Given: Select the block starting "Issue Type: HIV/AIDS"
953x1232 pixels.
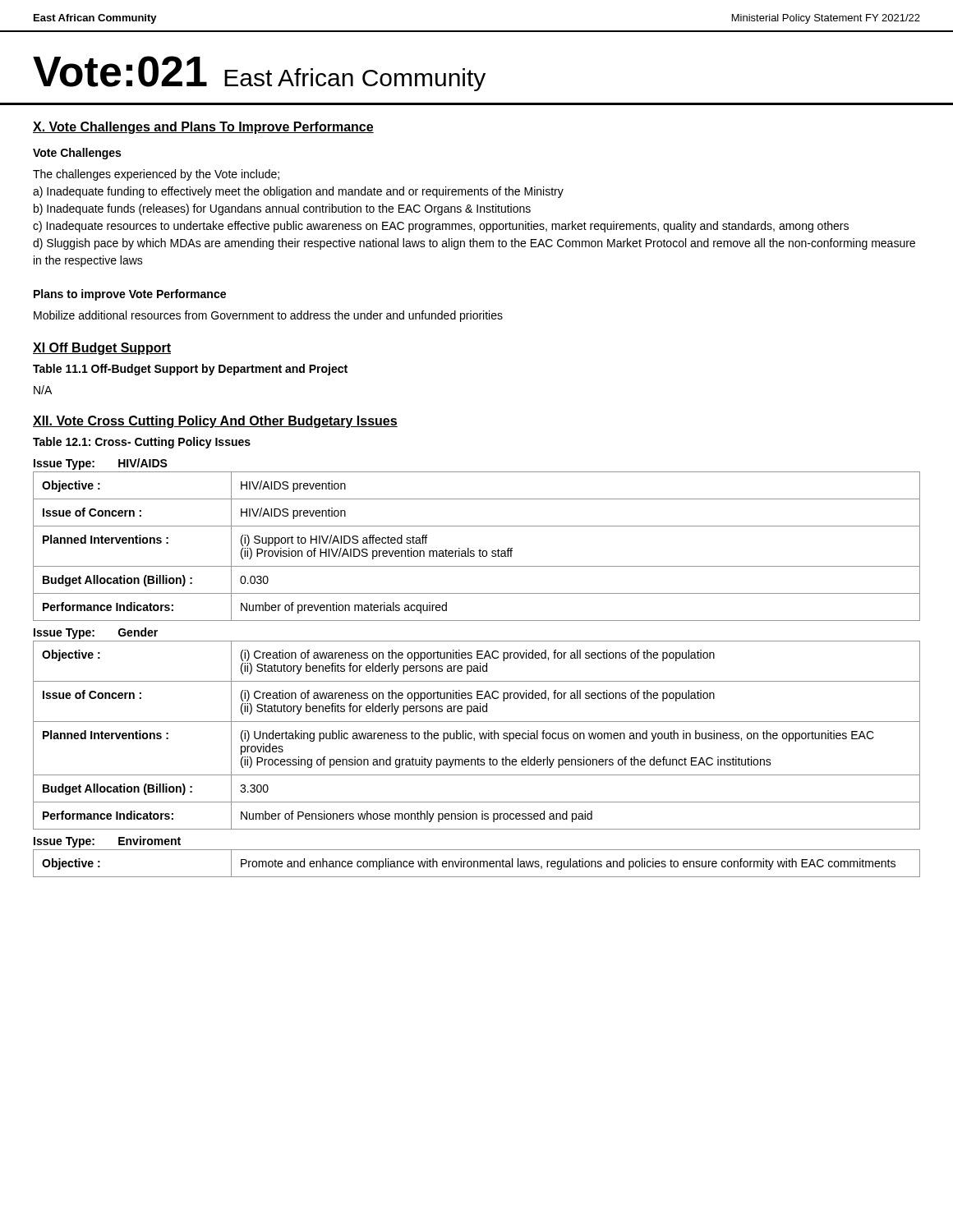Looking at the screenshot, I should pos(100,463).
